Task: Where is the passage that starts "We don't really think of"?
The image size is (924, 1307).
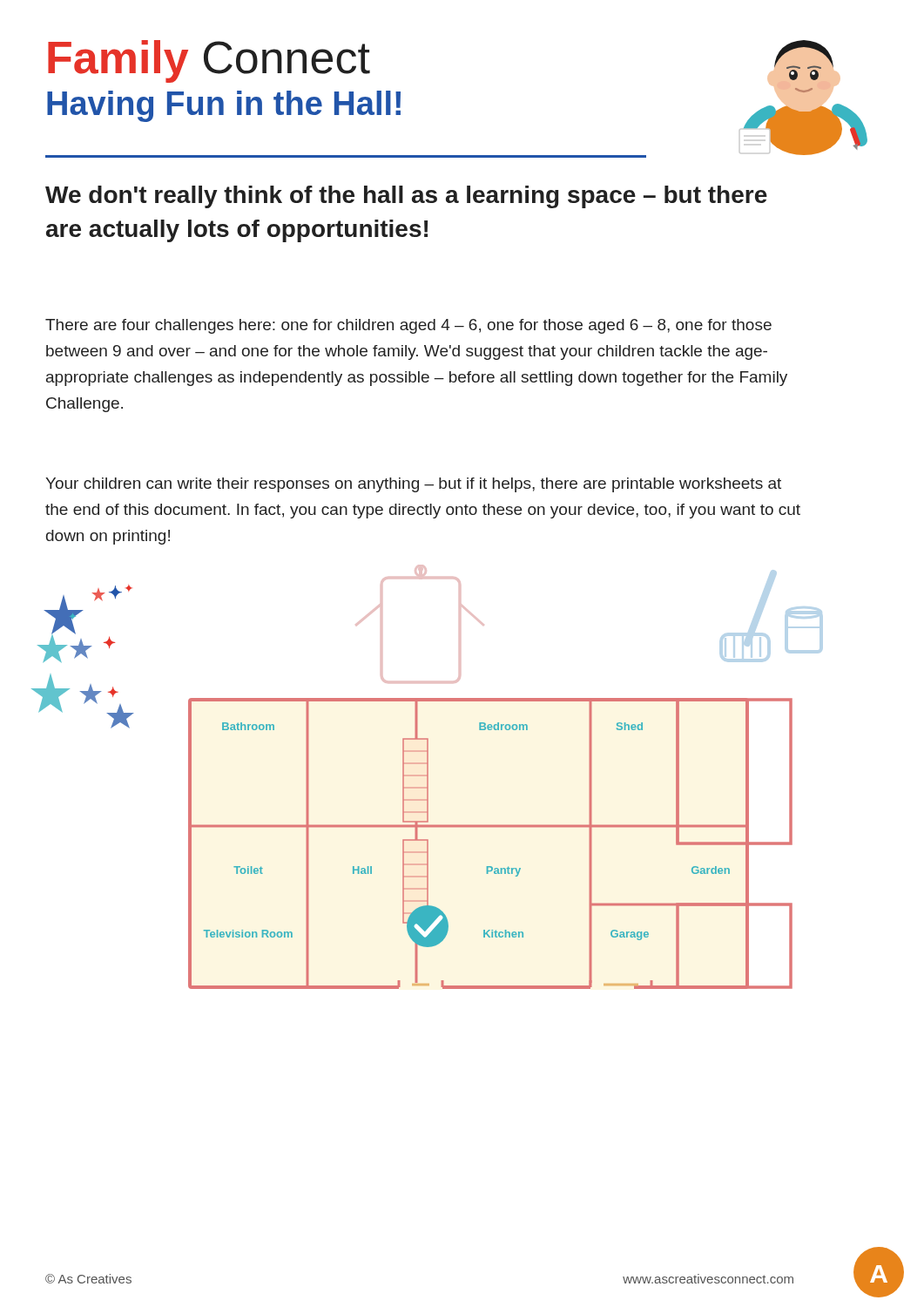Action: 406,212
